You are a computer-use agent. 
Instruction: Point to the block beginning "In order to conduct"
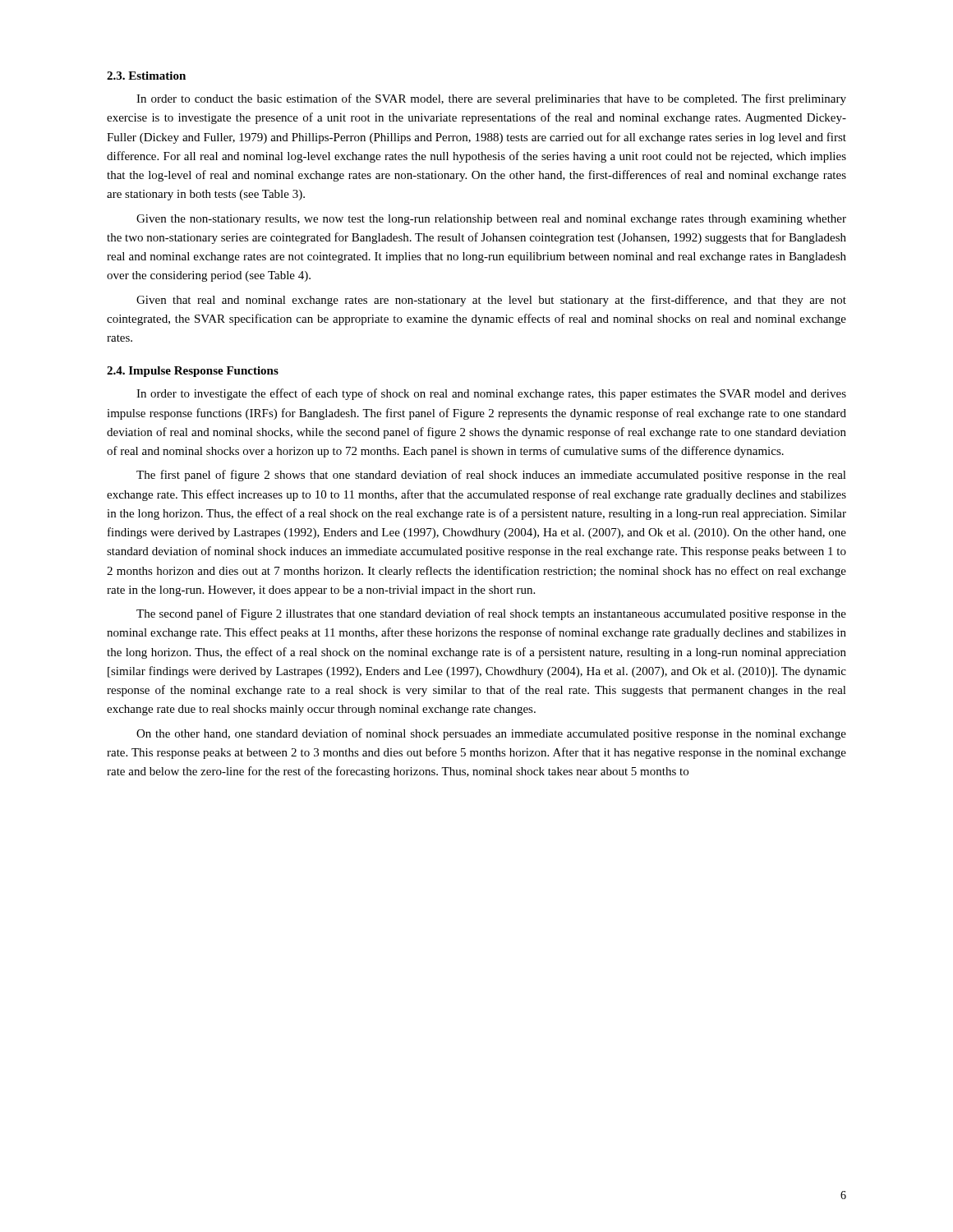click(476, 146)
